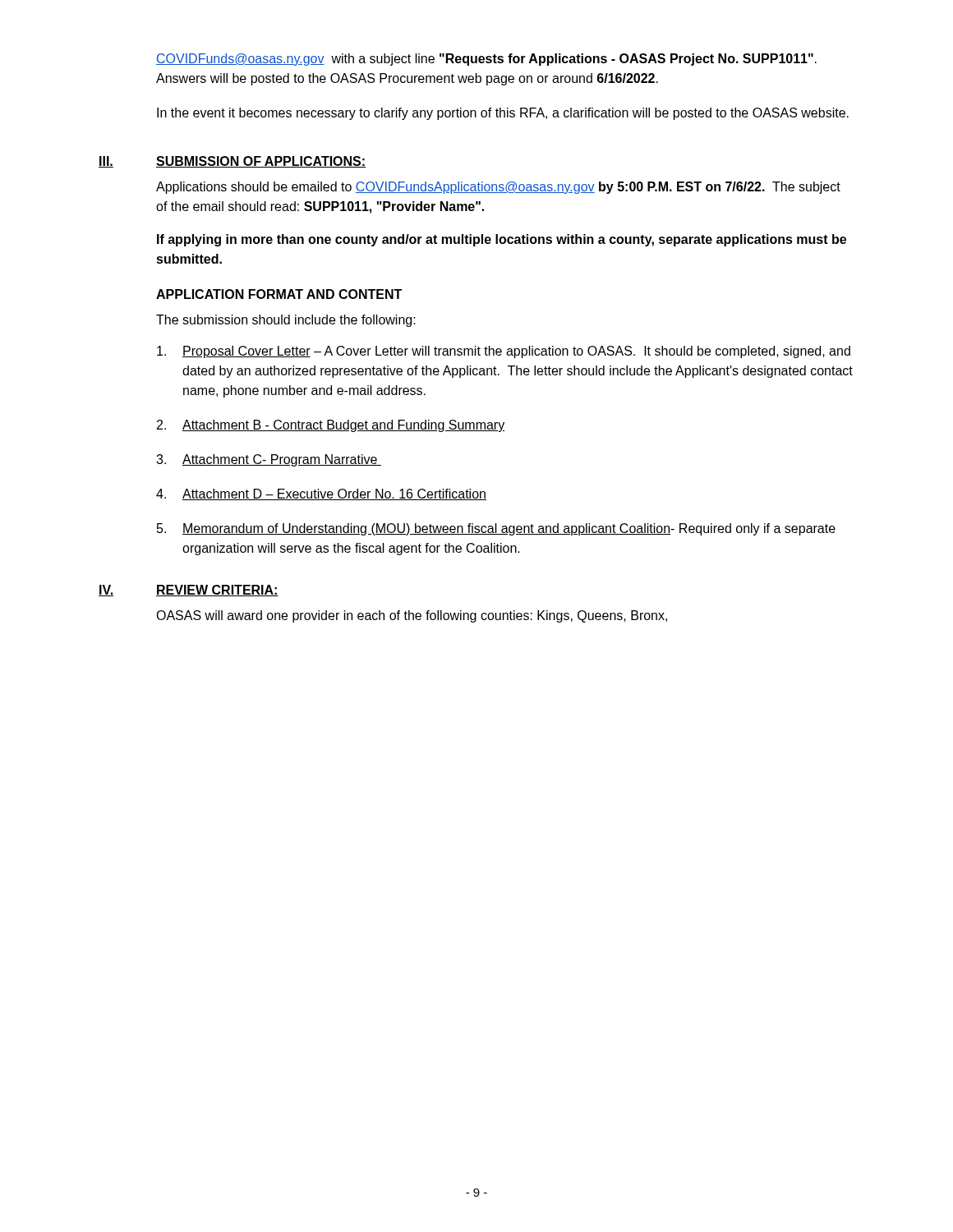
Task: Locate the text "3. Attachment C- Program Narrative"
Action: [x=269, y=460]
